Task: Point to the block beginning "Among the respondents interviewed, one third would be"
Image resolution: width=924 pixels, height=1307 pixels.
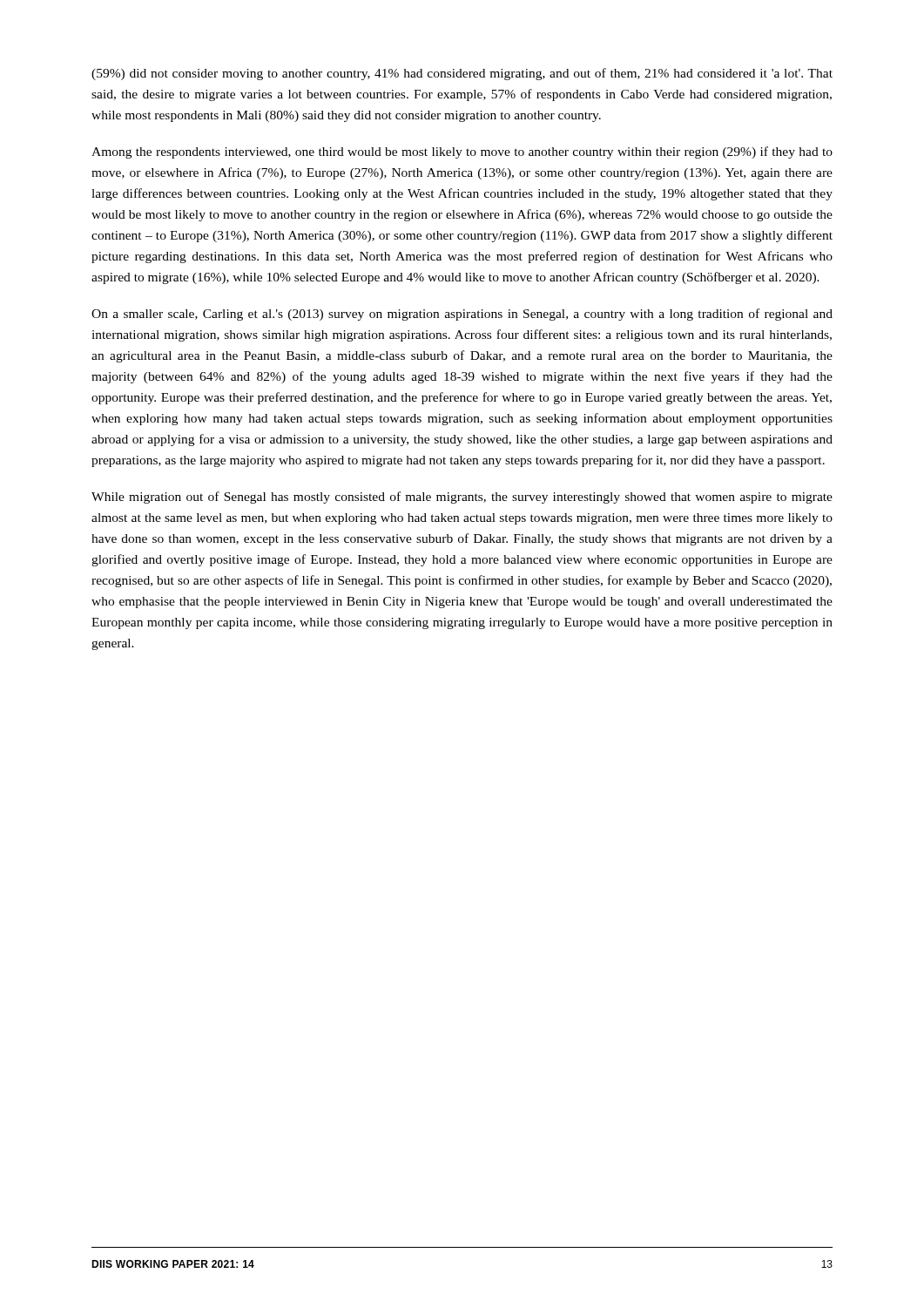Action: tap(462, 214)
